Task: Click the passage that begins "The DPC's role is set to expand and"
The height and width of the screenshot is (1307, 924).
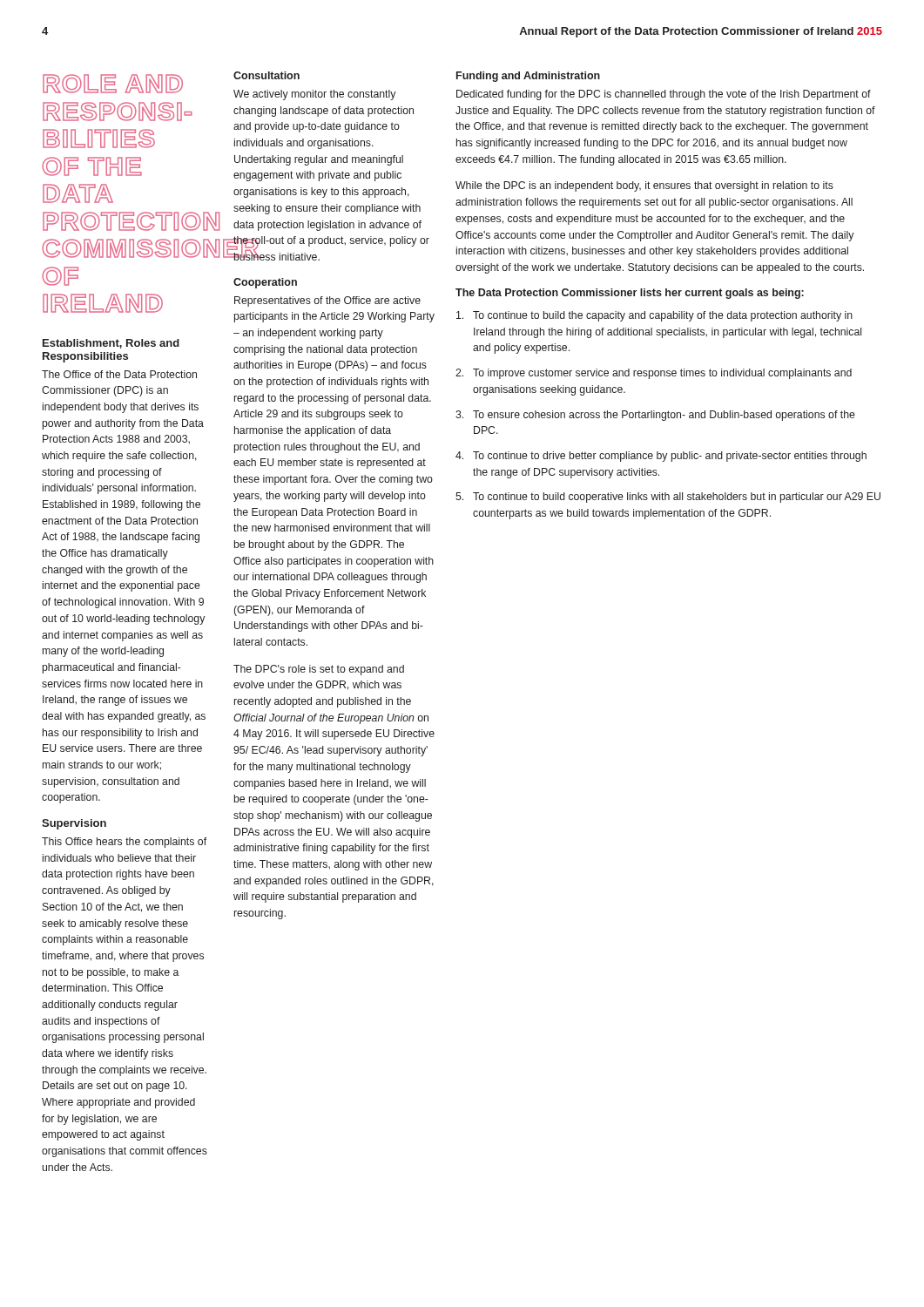Action: click(334, 791)
